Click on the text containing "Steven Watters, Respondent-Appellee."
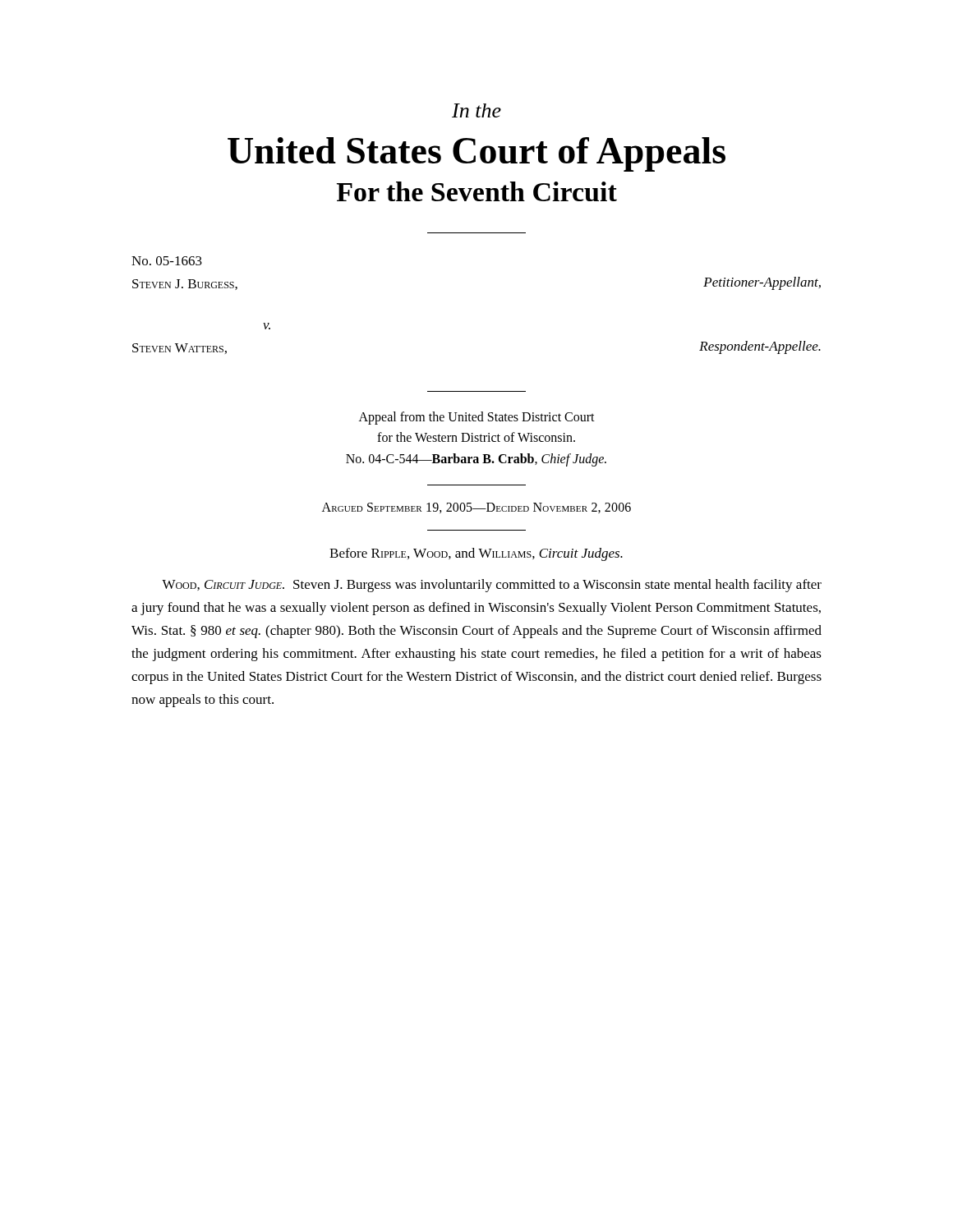 (x=166, y=347)
